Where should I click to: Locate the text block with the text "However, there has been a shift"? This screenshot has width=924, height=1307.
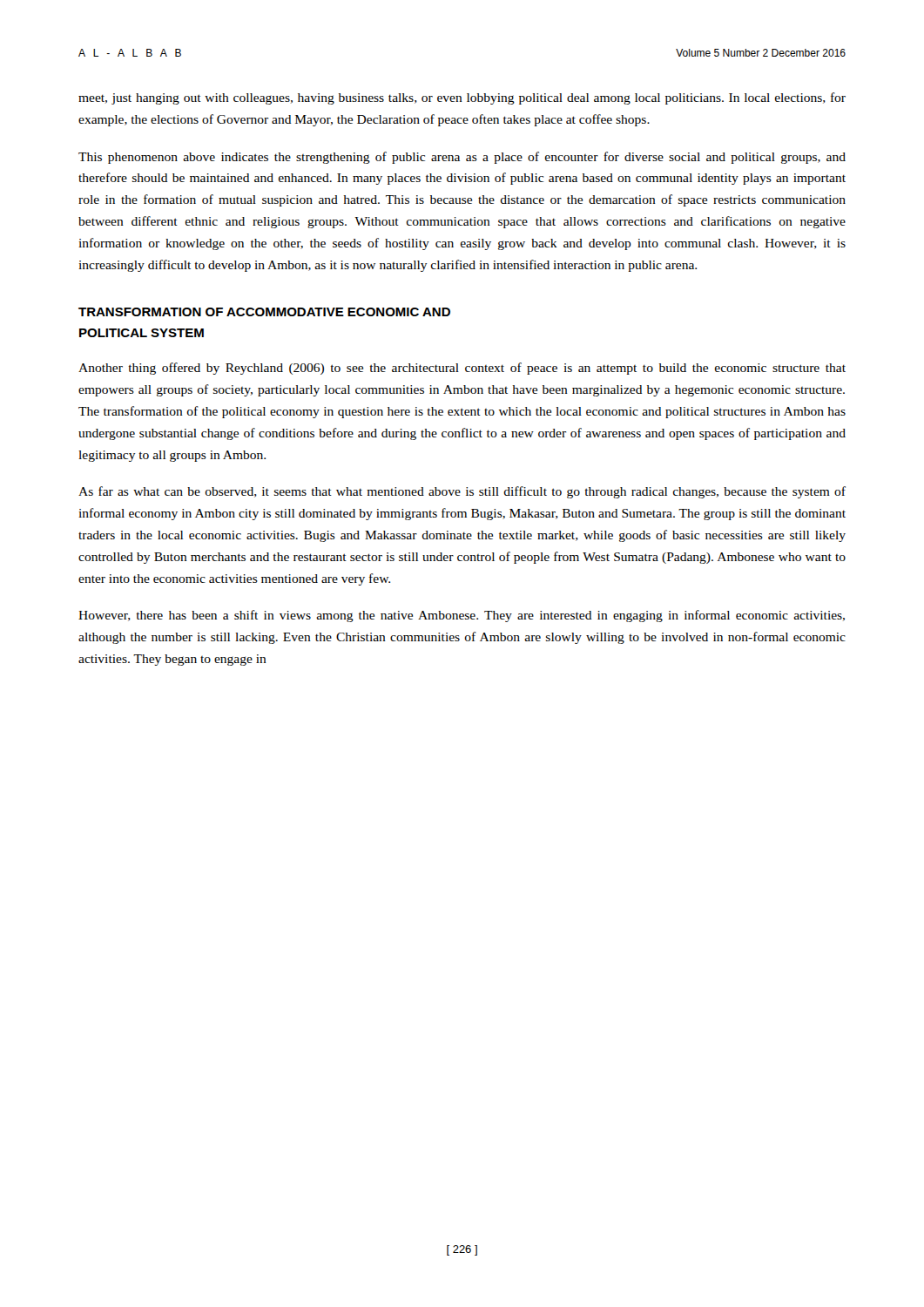(x=462, y=637)
